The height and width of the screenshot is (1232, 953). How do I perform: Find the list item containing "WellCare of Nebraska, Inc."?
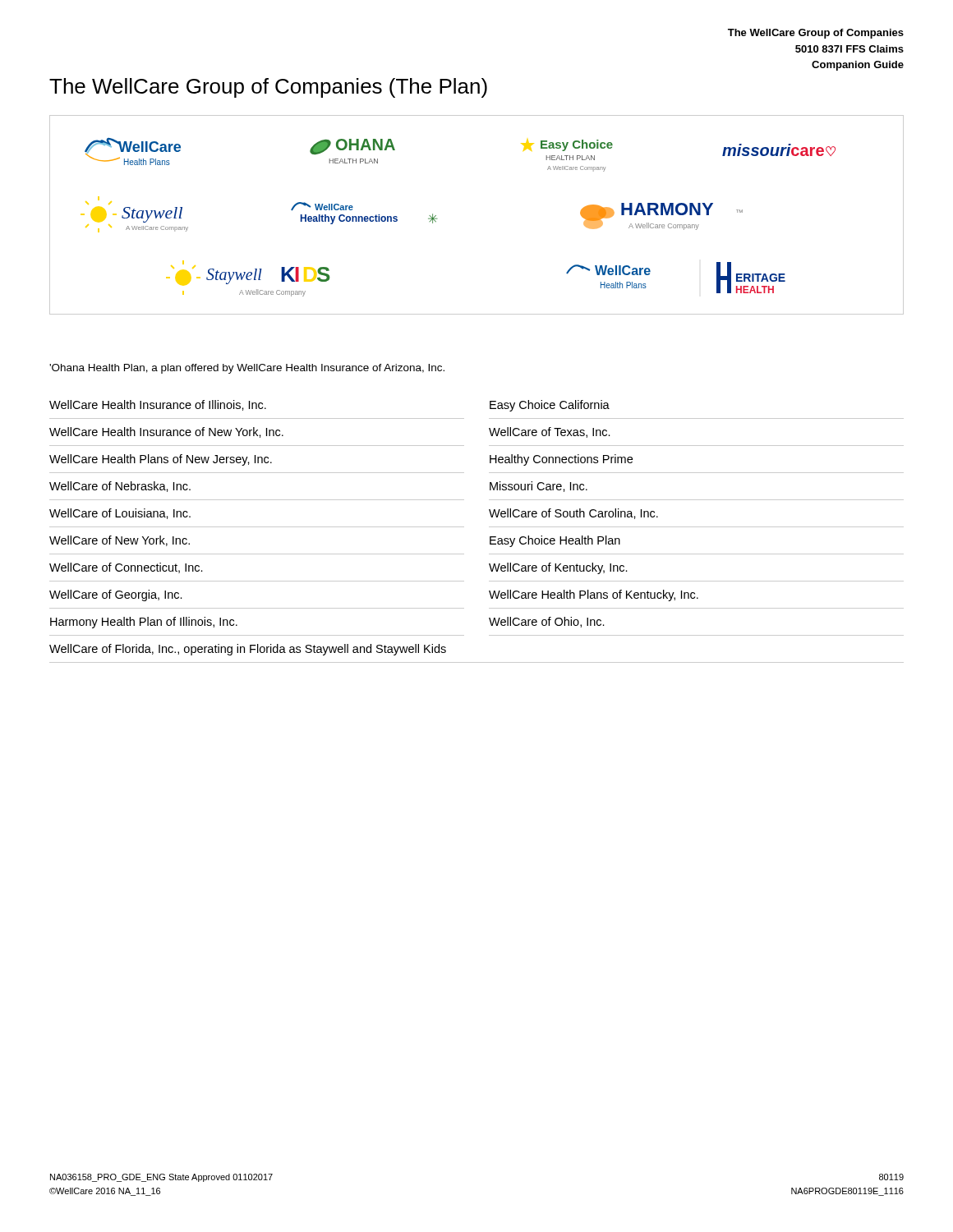[x=120, y=486]
